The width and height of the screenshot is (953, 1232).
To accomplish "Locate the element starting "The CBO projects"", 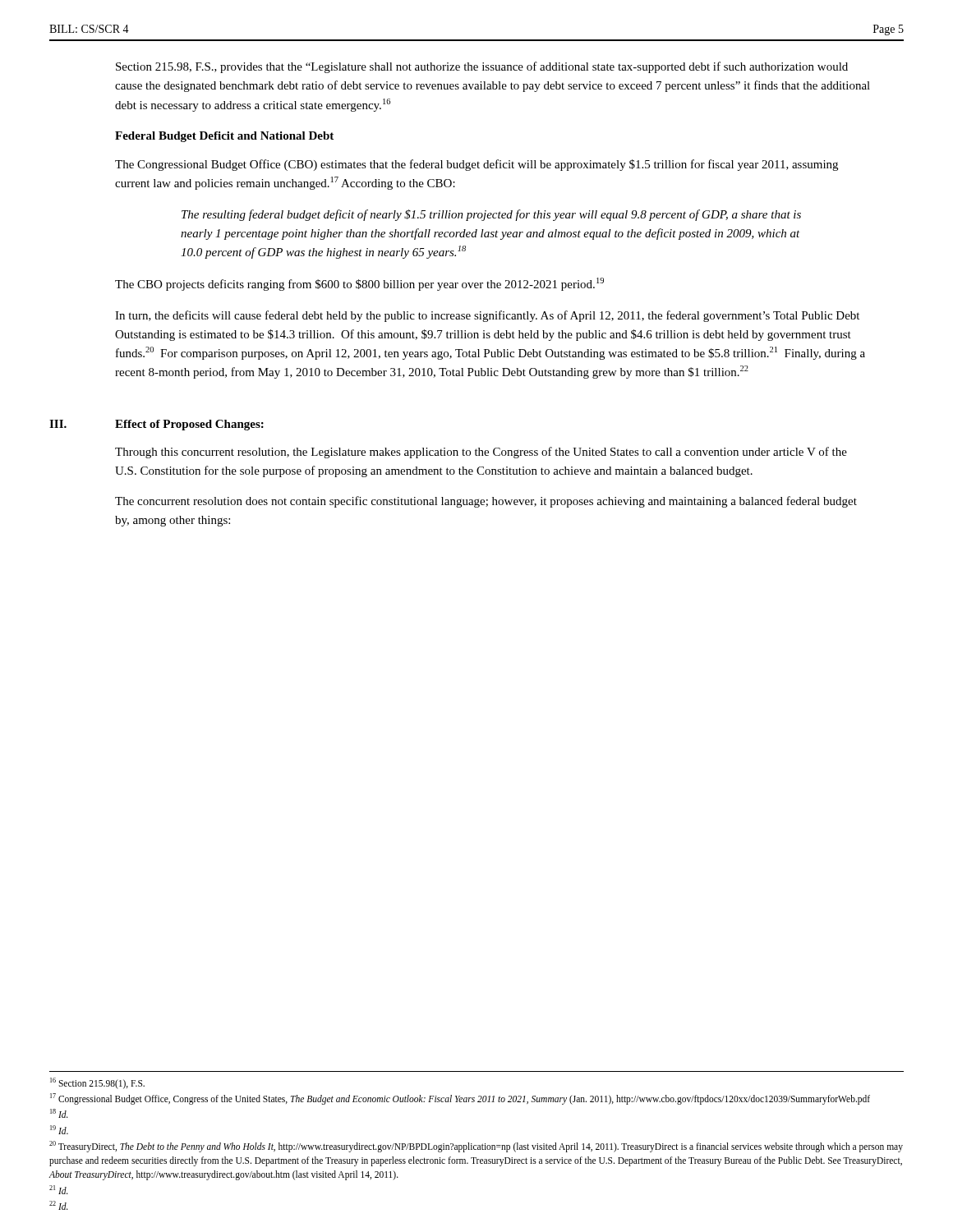I will click(x=493, y=285).
